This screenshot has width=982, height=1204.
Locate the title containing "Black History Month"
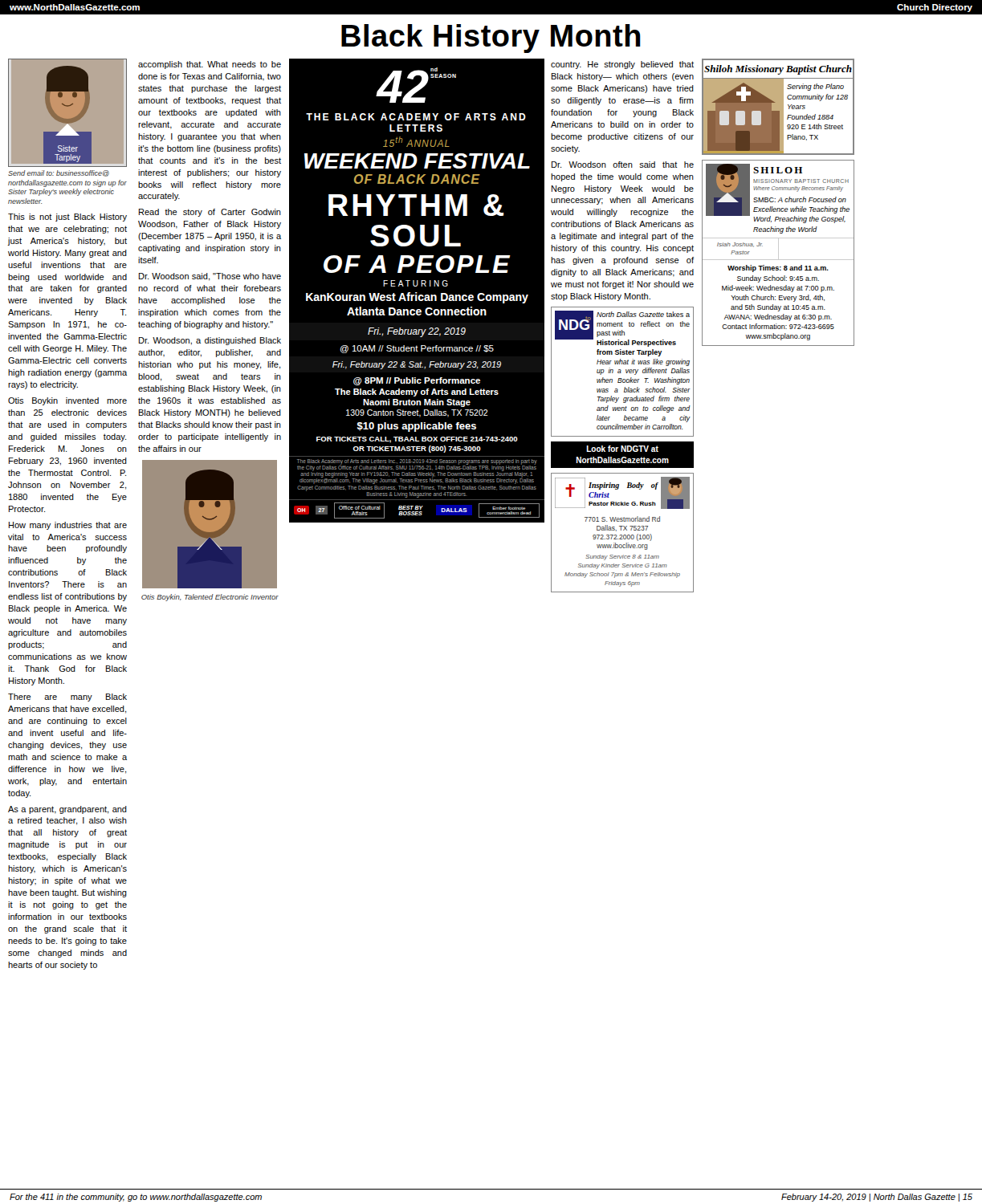491,36
